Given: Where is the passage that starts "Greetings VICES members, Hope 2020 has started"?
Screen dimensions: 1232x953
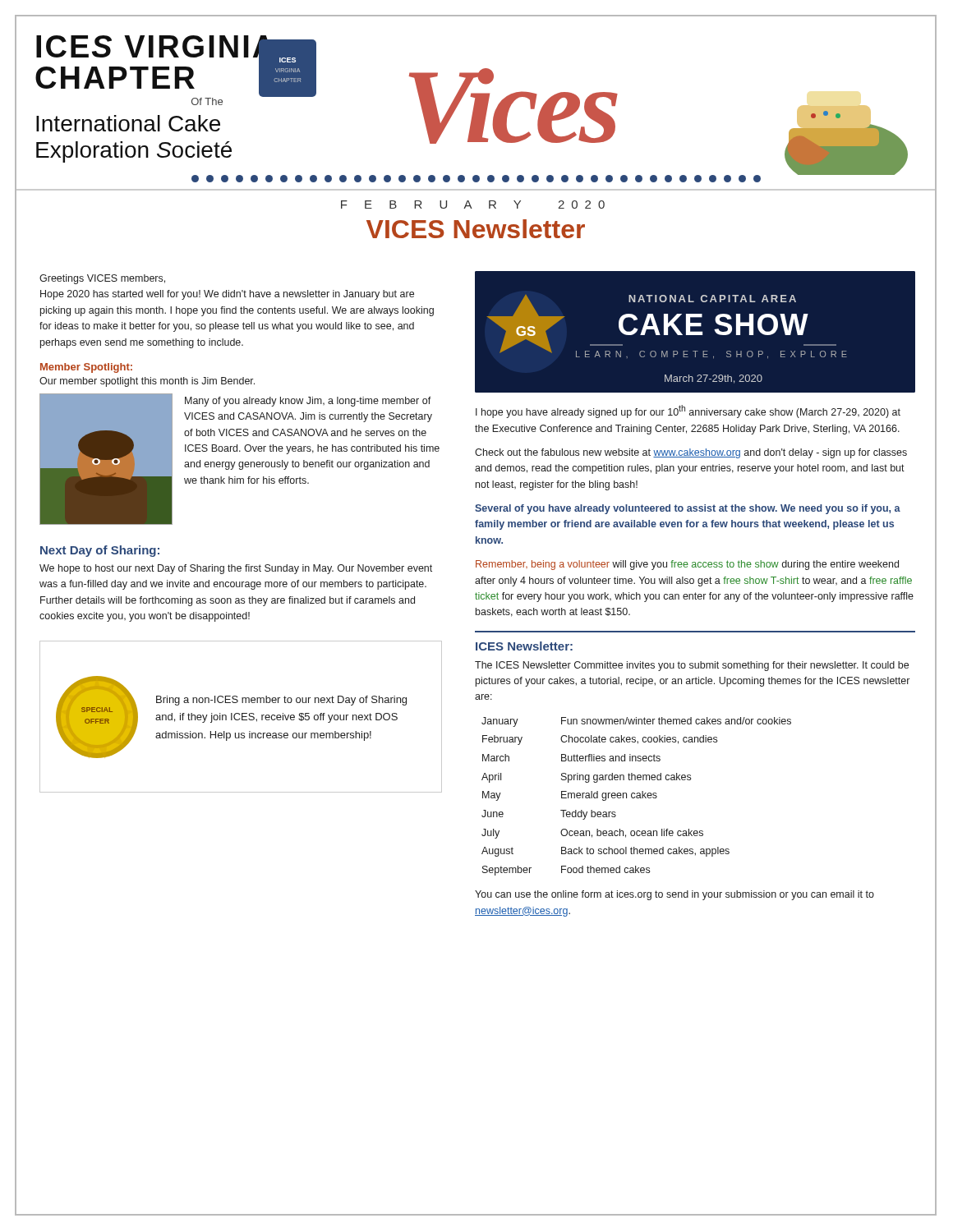Looking at the screenshot, I should 237,310.
